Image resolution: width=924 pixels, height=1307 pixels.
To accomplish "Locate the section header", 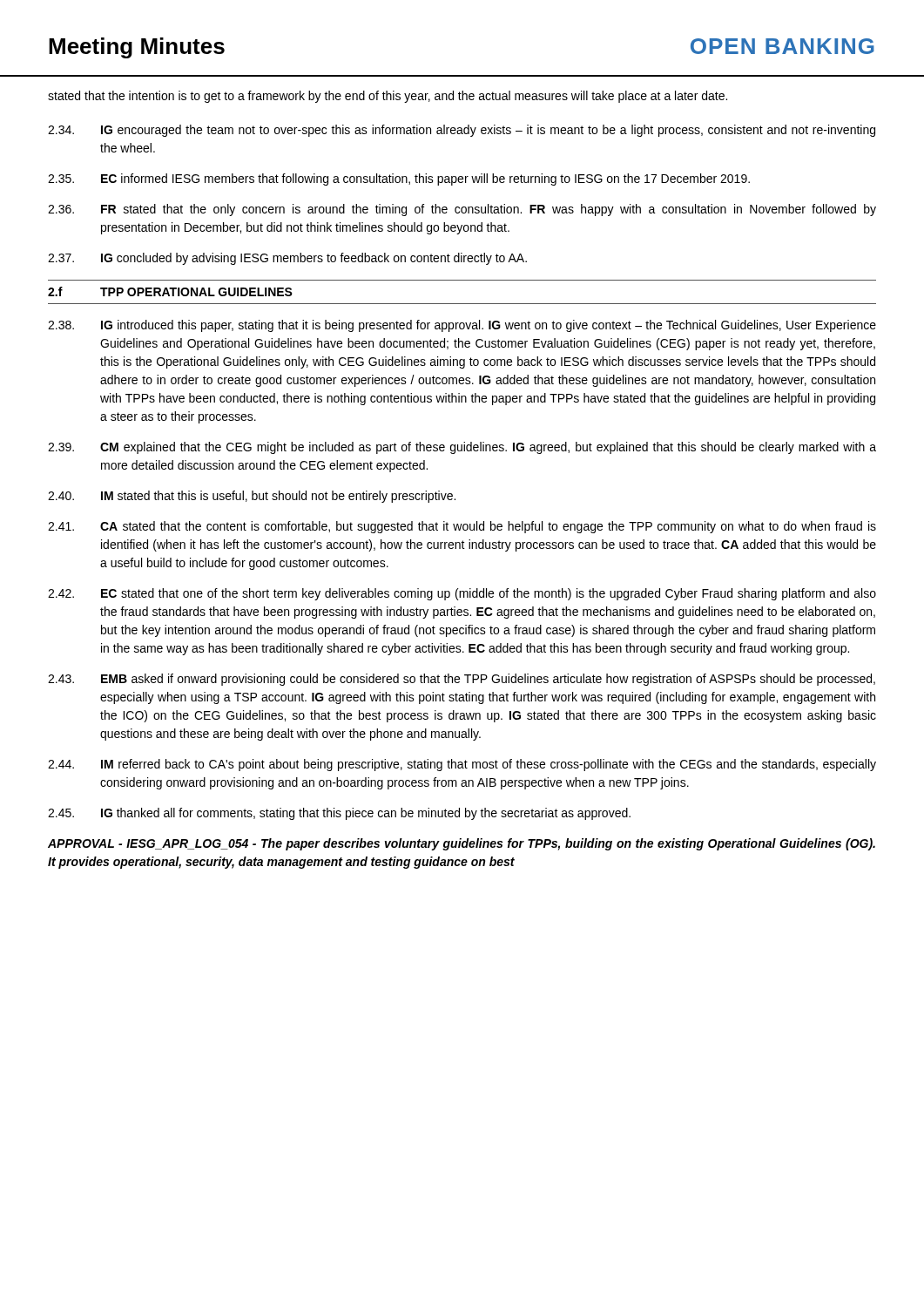I will (x=170, y=292).
